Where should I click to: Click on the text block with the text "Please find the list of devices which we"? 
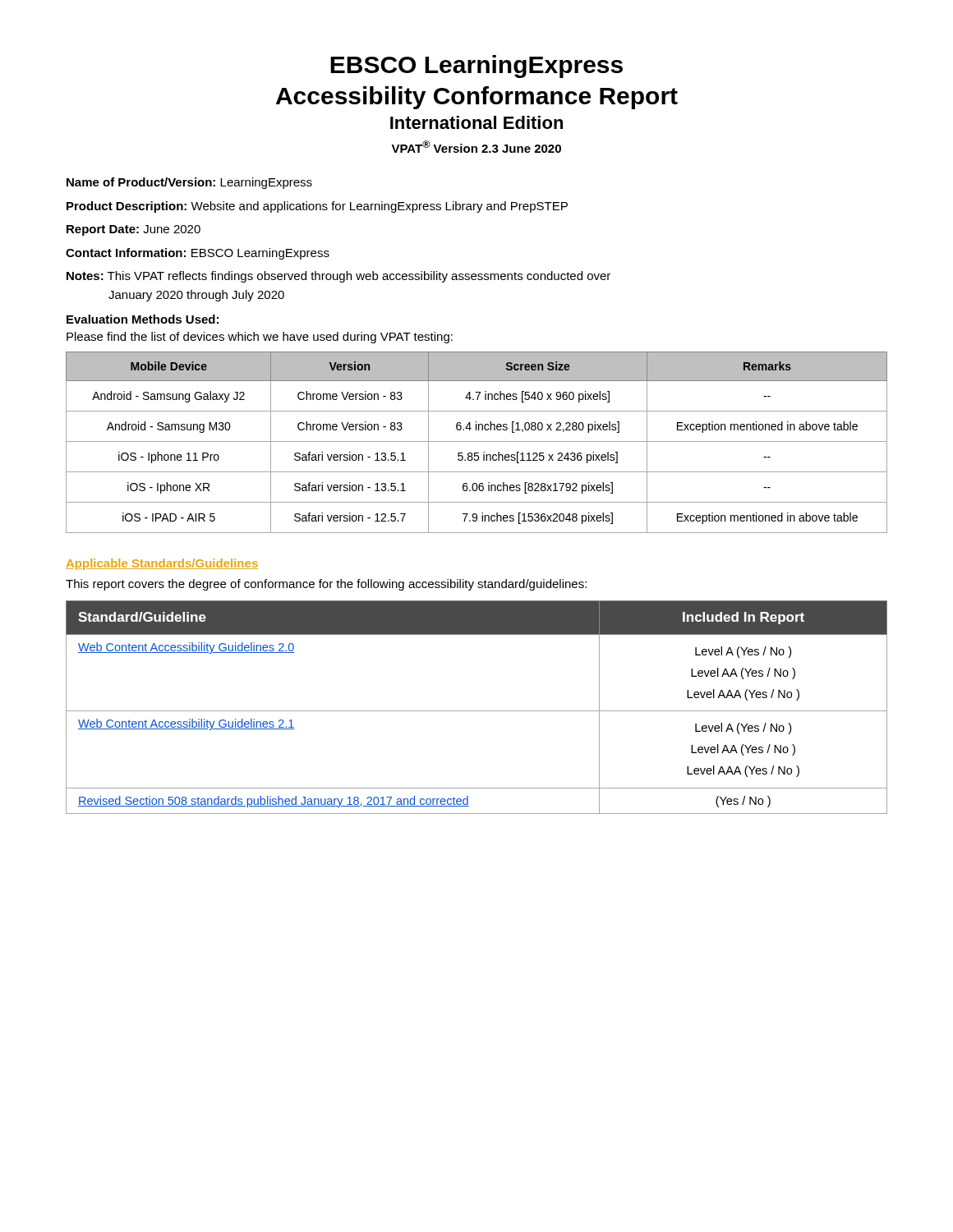(260, 336)
